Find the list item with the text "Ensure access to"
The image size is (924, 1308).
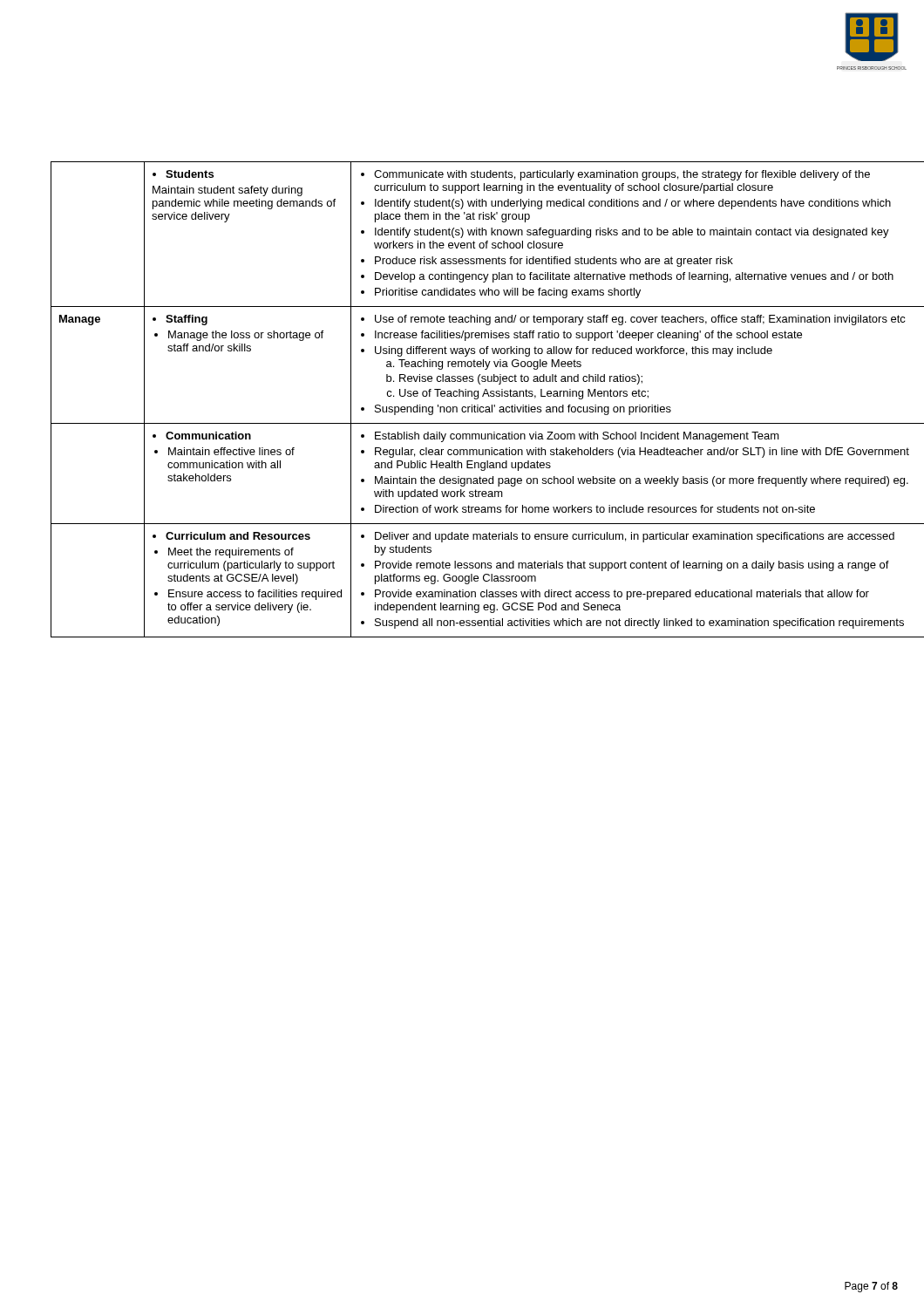(255, 607)
